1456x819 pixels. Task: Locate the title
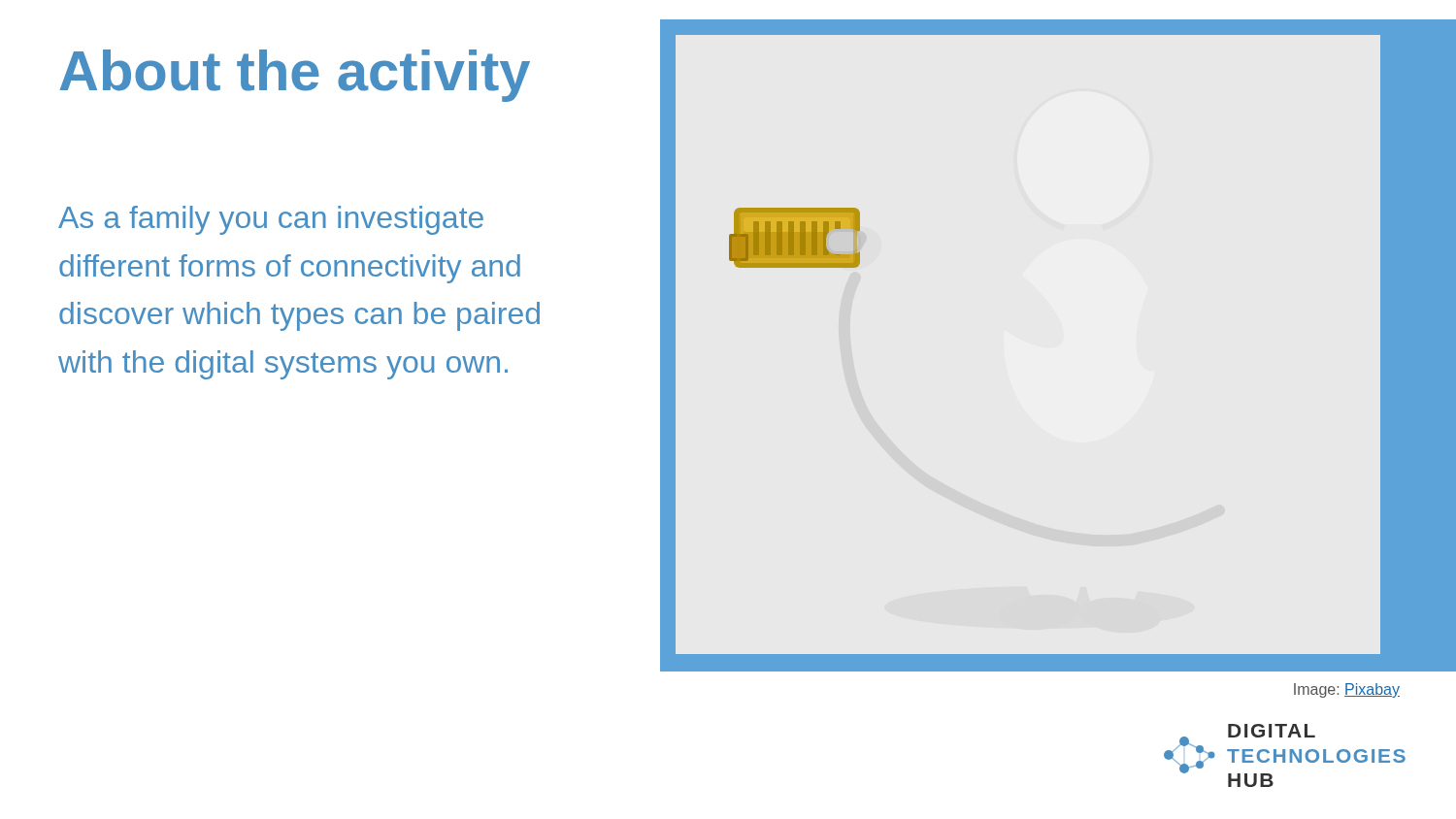coord(330,71)
